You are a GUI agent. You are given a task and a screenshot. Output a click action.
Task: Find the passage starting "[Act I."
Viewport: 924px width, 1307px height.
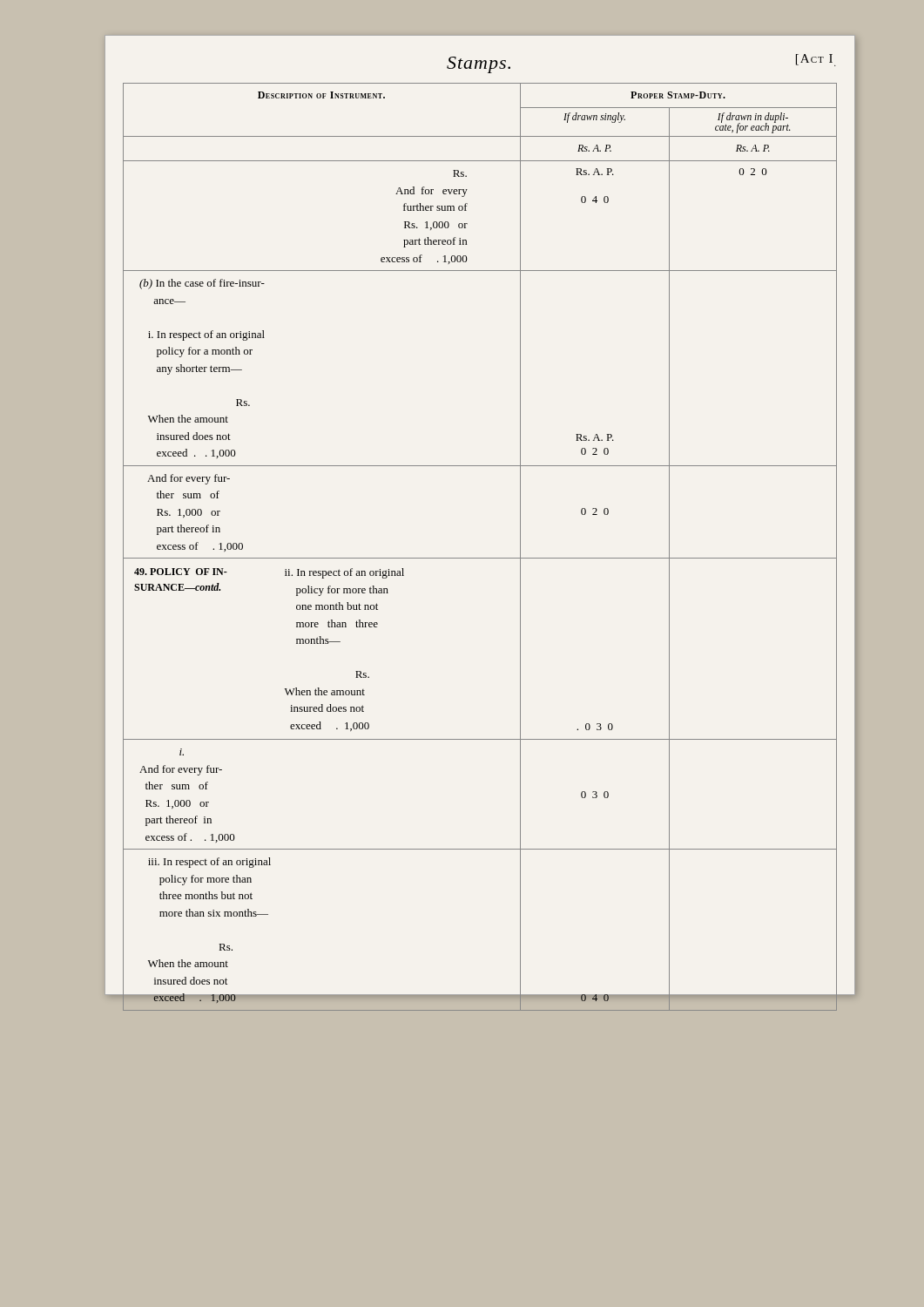816,60
